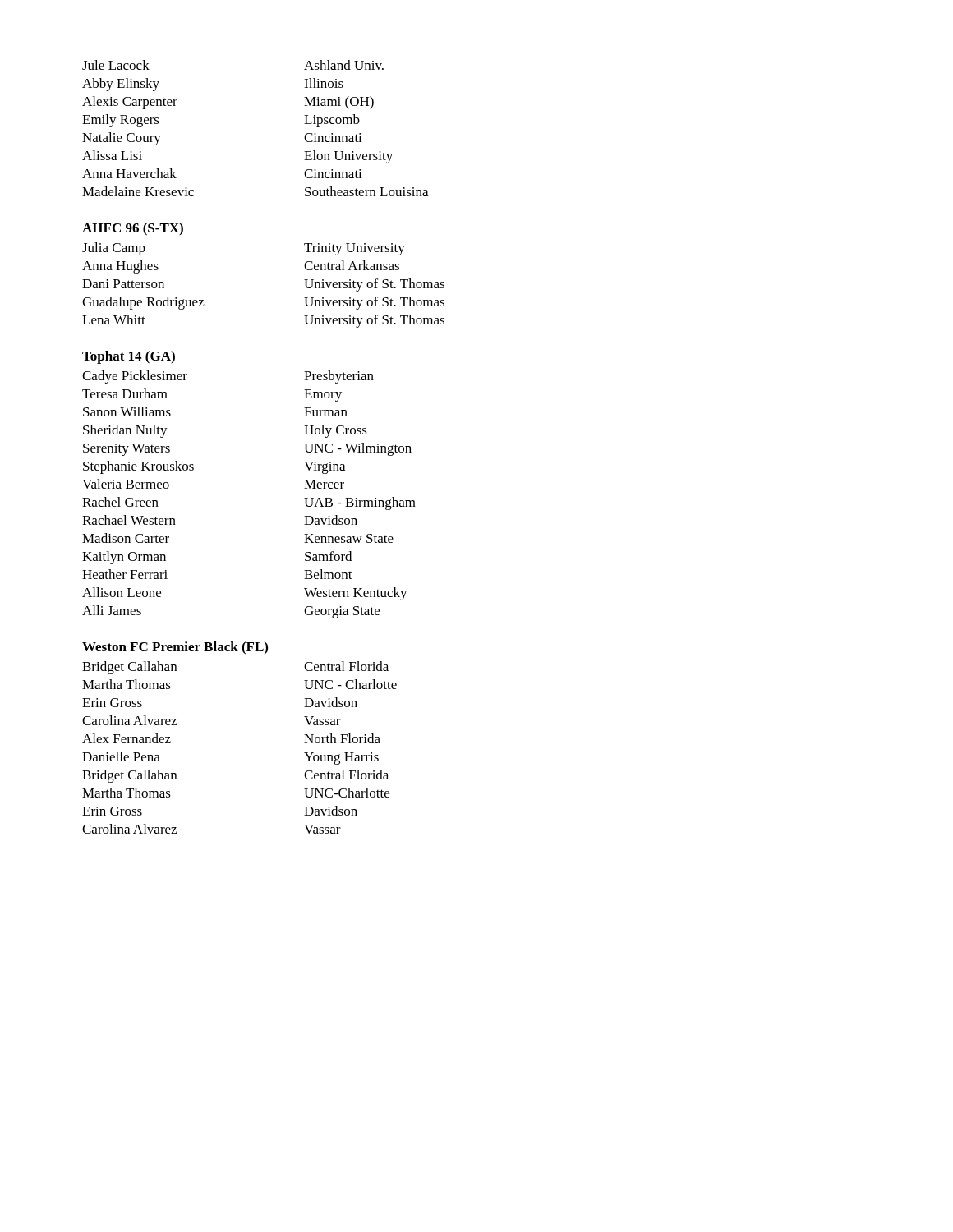Find the list item that reads "Abby Elinsky Illinois"
The image size is (953, 1232).
point(324,84)
